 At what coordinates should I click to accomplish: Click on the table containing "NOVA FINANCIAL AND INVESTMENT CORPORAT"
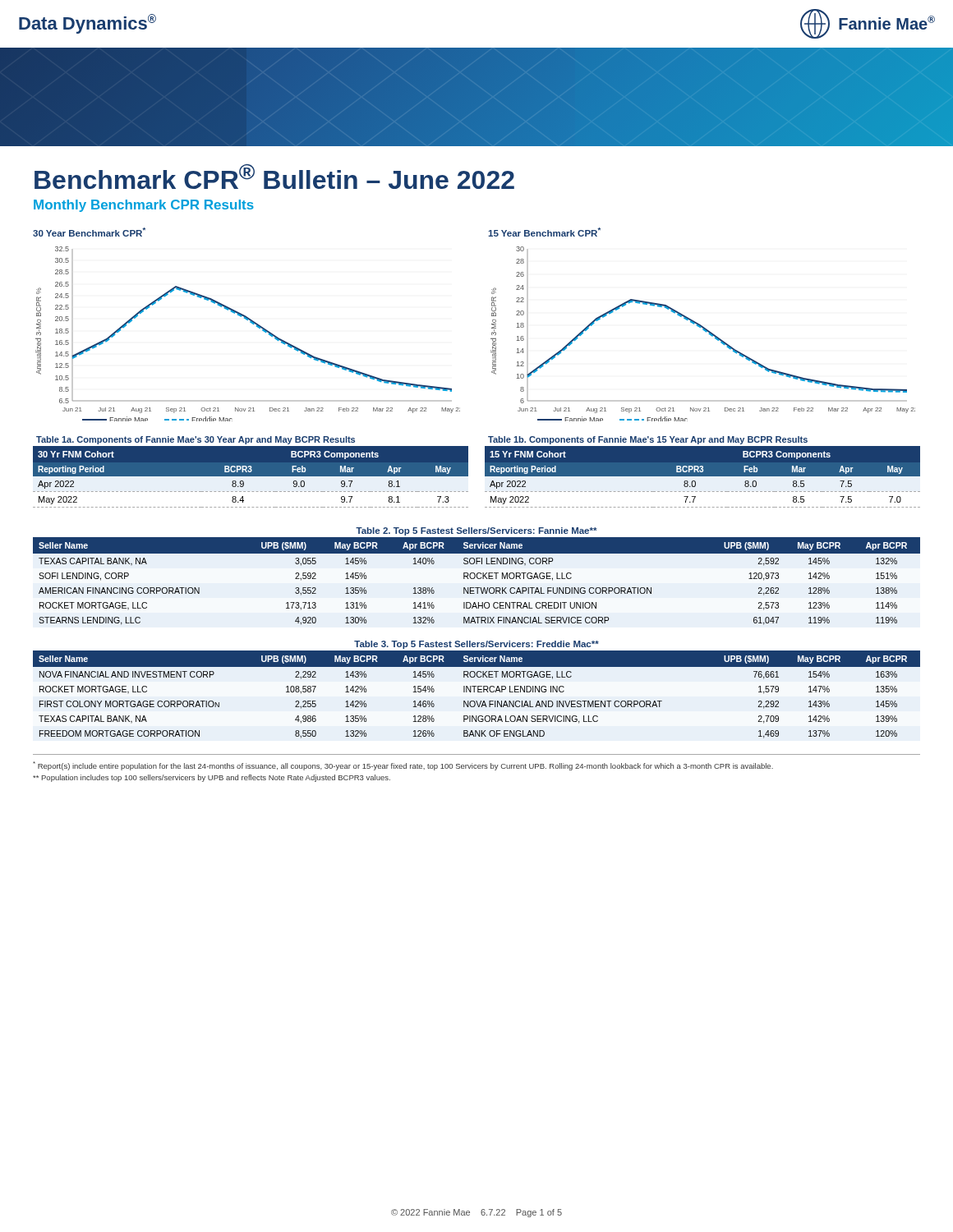point(476,688)
